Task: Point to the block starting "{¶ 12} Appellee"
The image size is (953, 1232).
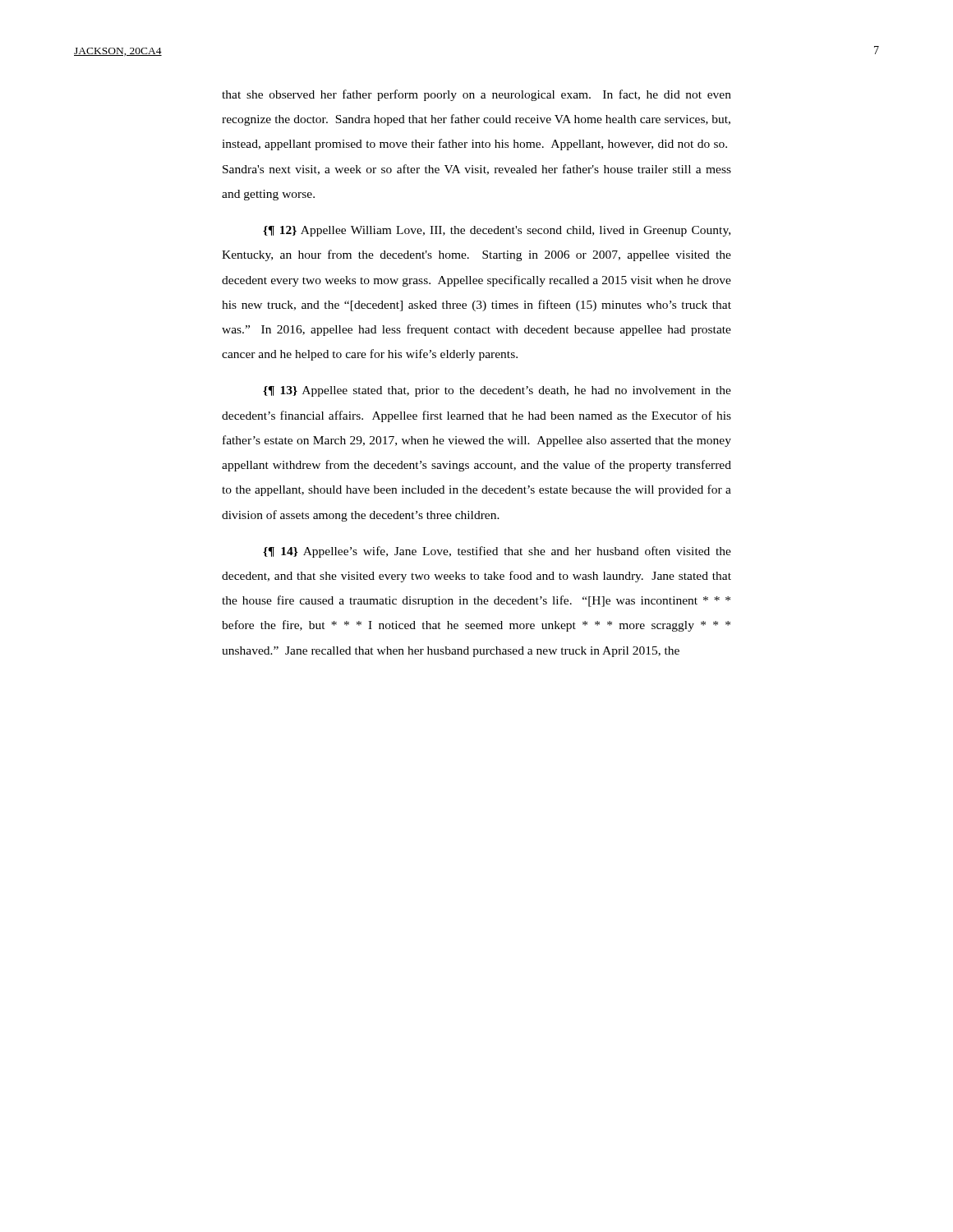Action: (476, 292)
